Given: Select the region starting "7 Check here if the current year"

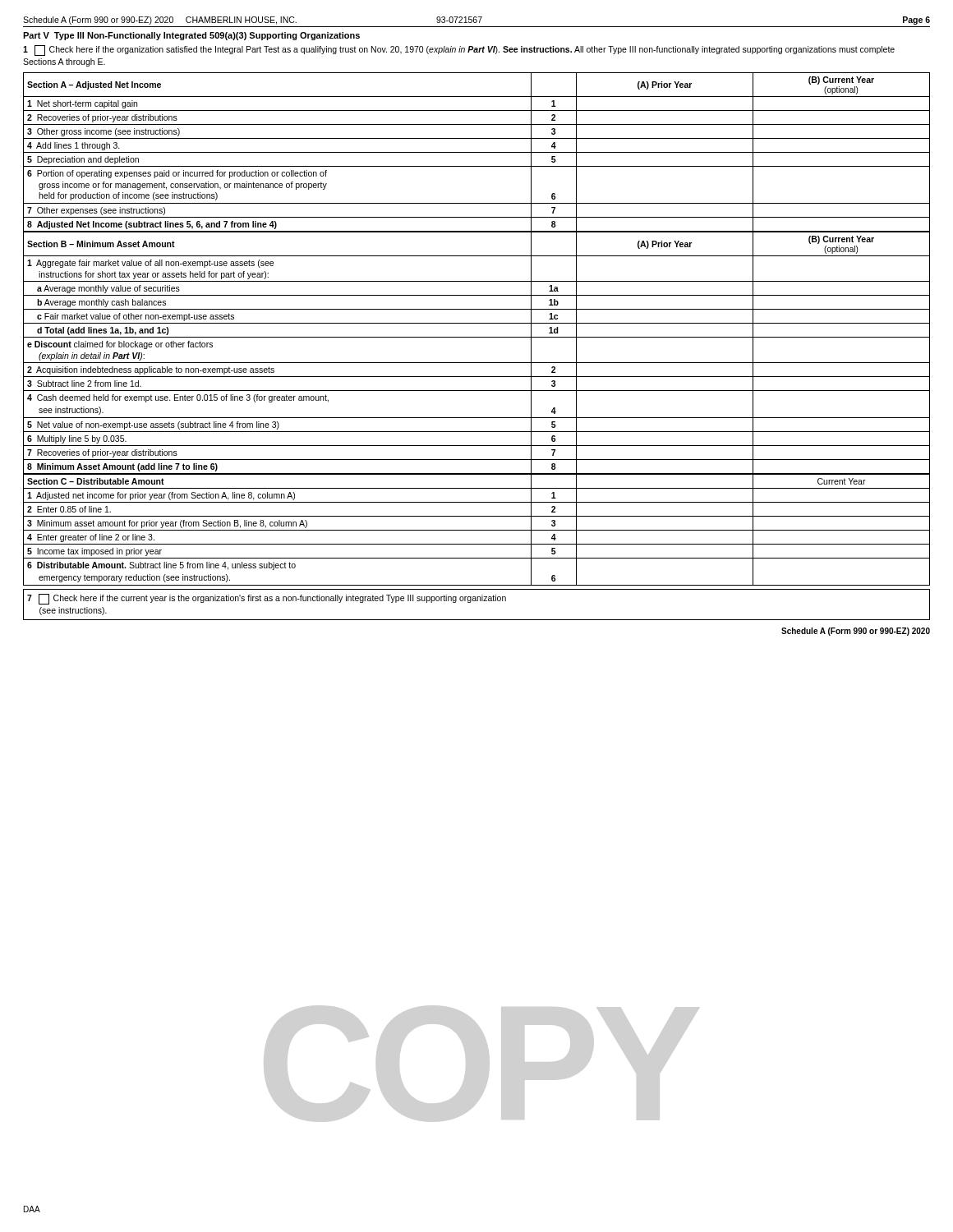Looking at the screenshot, I should pos(267,604).
